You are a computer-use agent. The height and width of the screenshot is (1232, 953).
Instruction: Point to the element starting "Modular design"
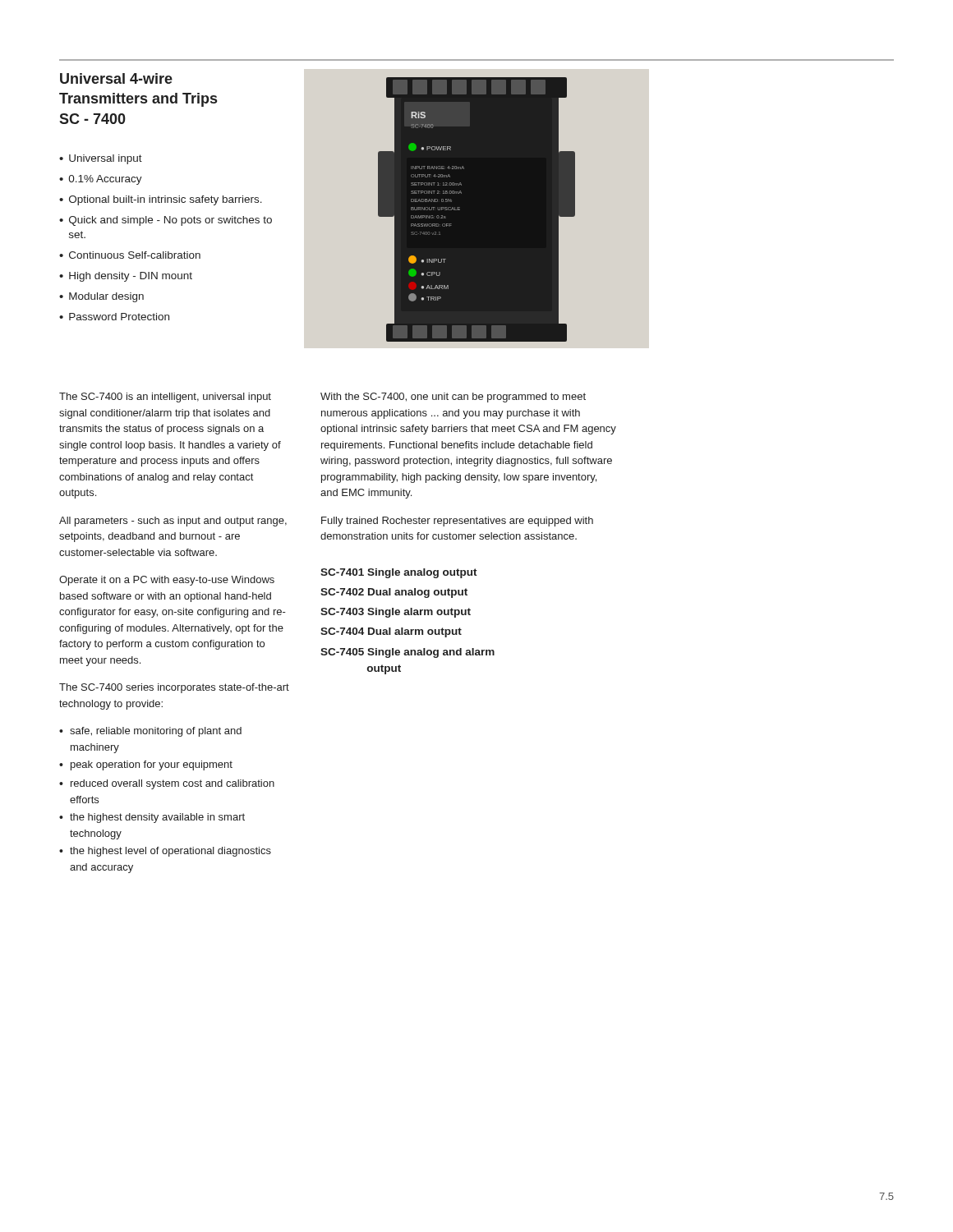(106, 296)
